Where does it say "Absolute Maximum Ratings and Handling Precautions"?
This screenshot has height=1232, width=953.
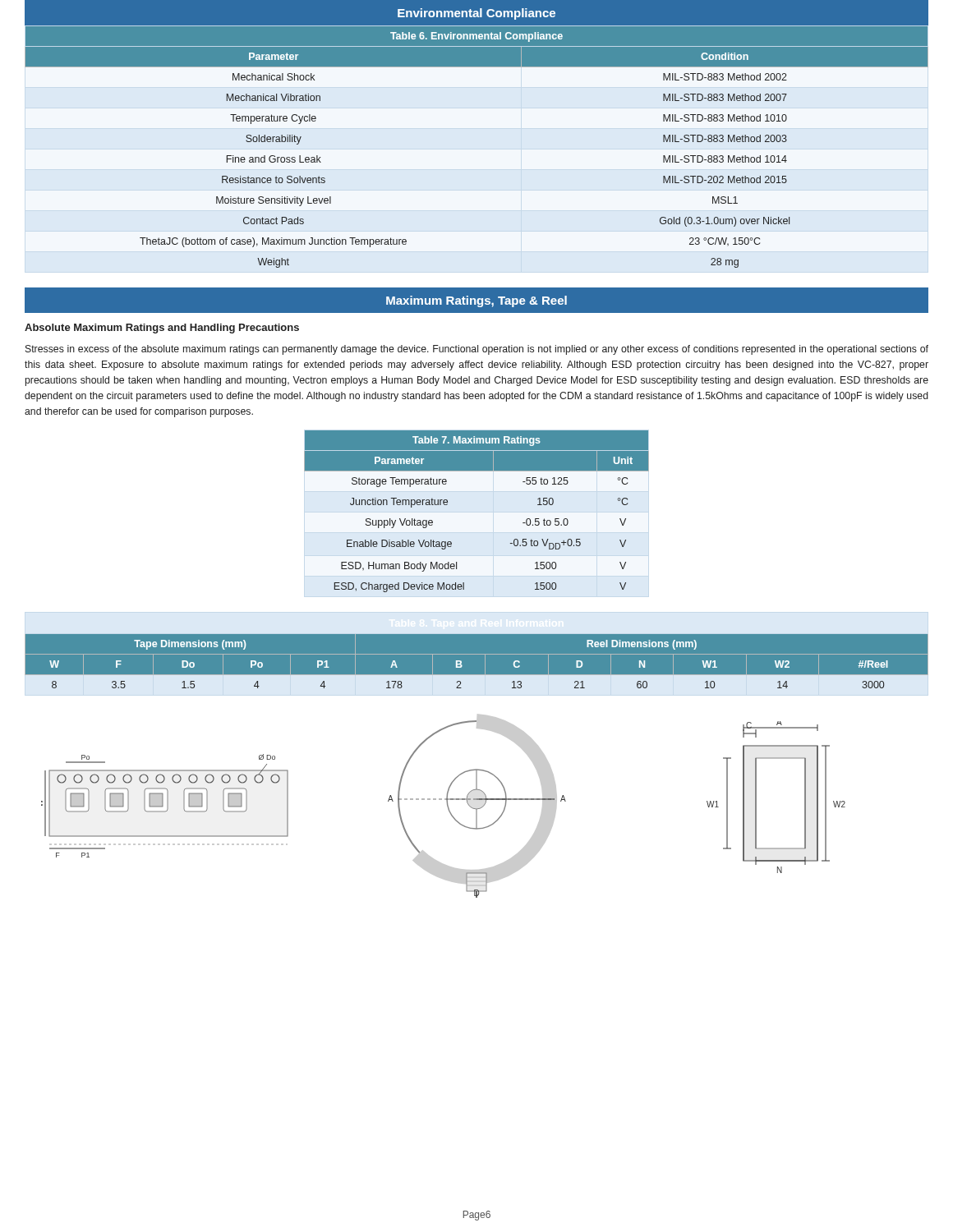pyautogui.click(x=162, y=327)
